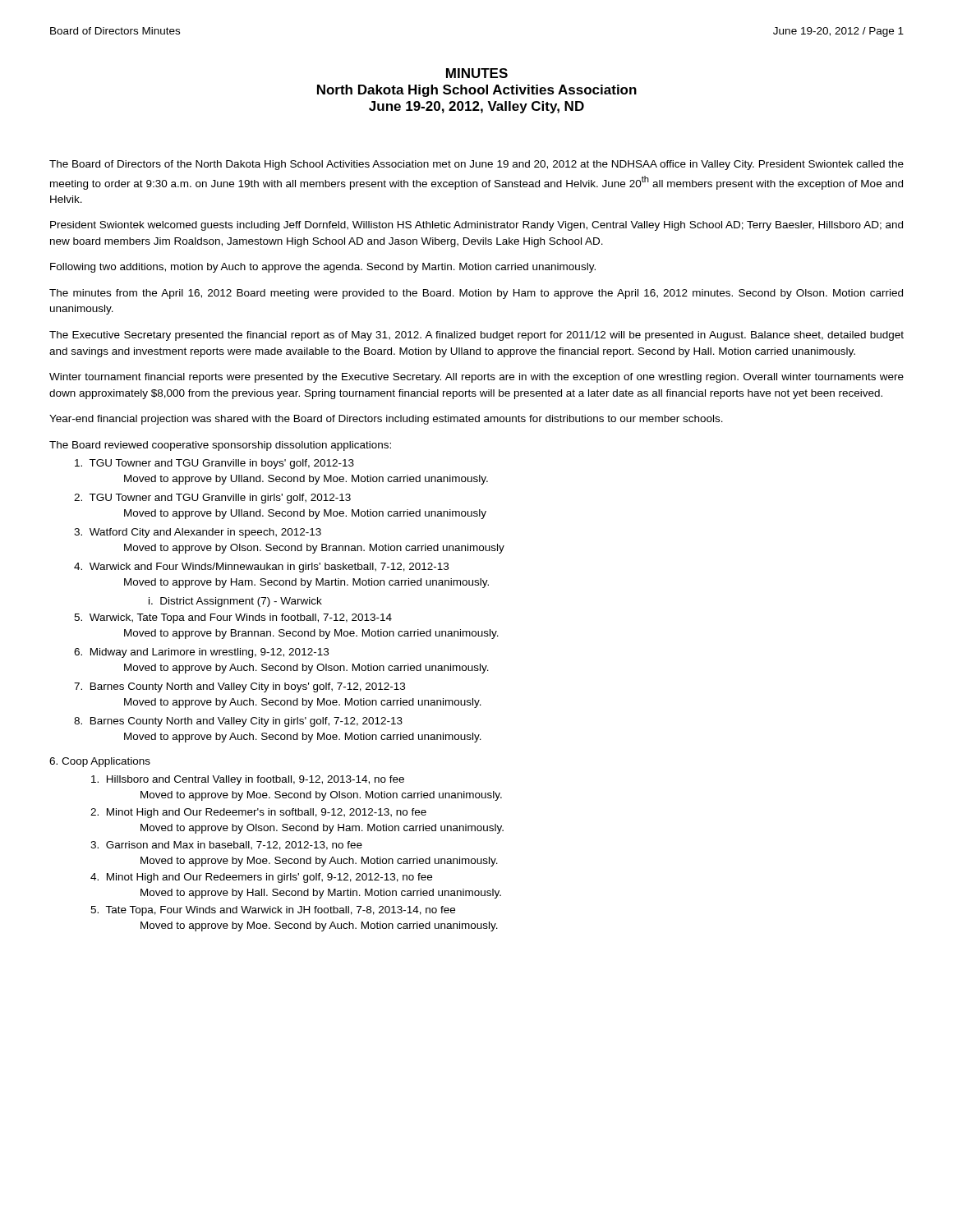Click the passage that begins "3. Garrison and Max in baseball, 7-12, 2012-13,"
Screen dimensions: 1232x953
(x=497, y=853)
